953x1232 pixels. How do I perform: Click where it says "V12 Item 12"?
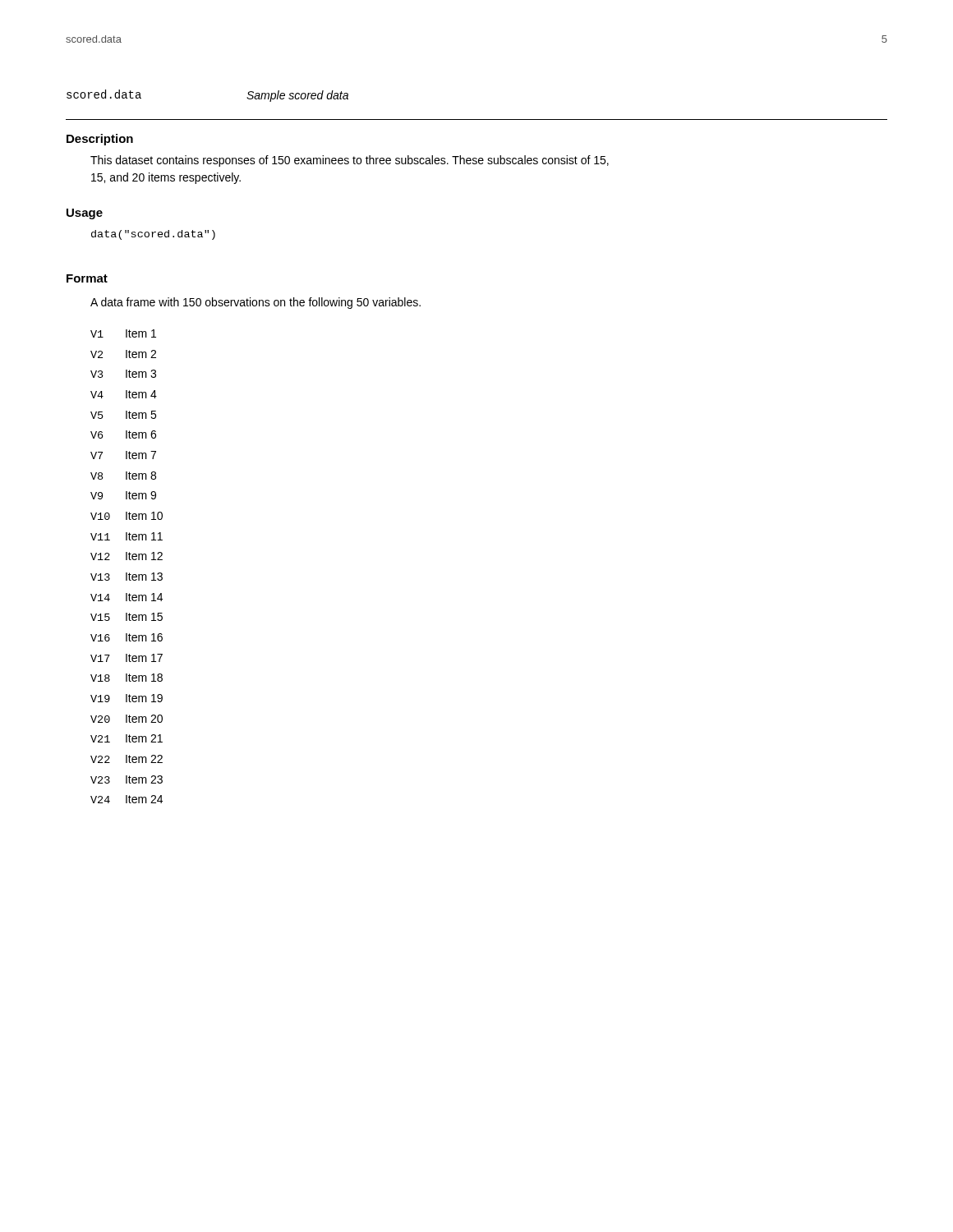[x=127, y=558]
